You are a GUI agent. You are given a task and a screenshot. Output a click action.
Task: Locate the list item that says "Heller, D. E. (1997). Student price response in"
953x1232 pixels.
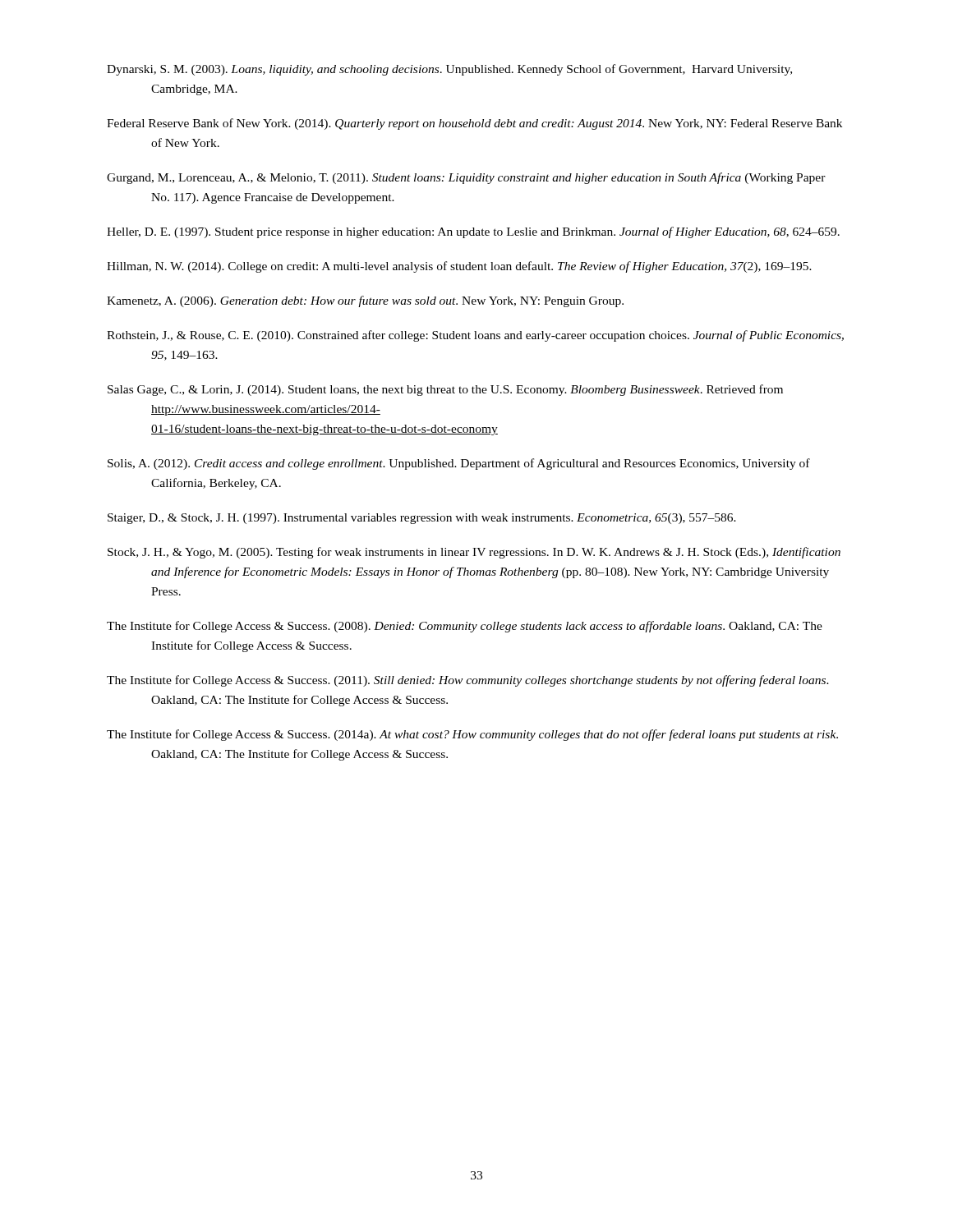473,231
